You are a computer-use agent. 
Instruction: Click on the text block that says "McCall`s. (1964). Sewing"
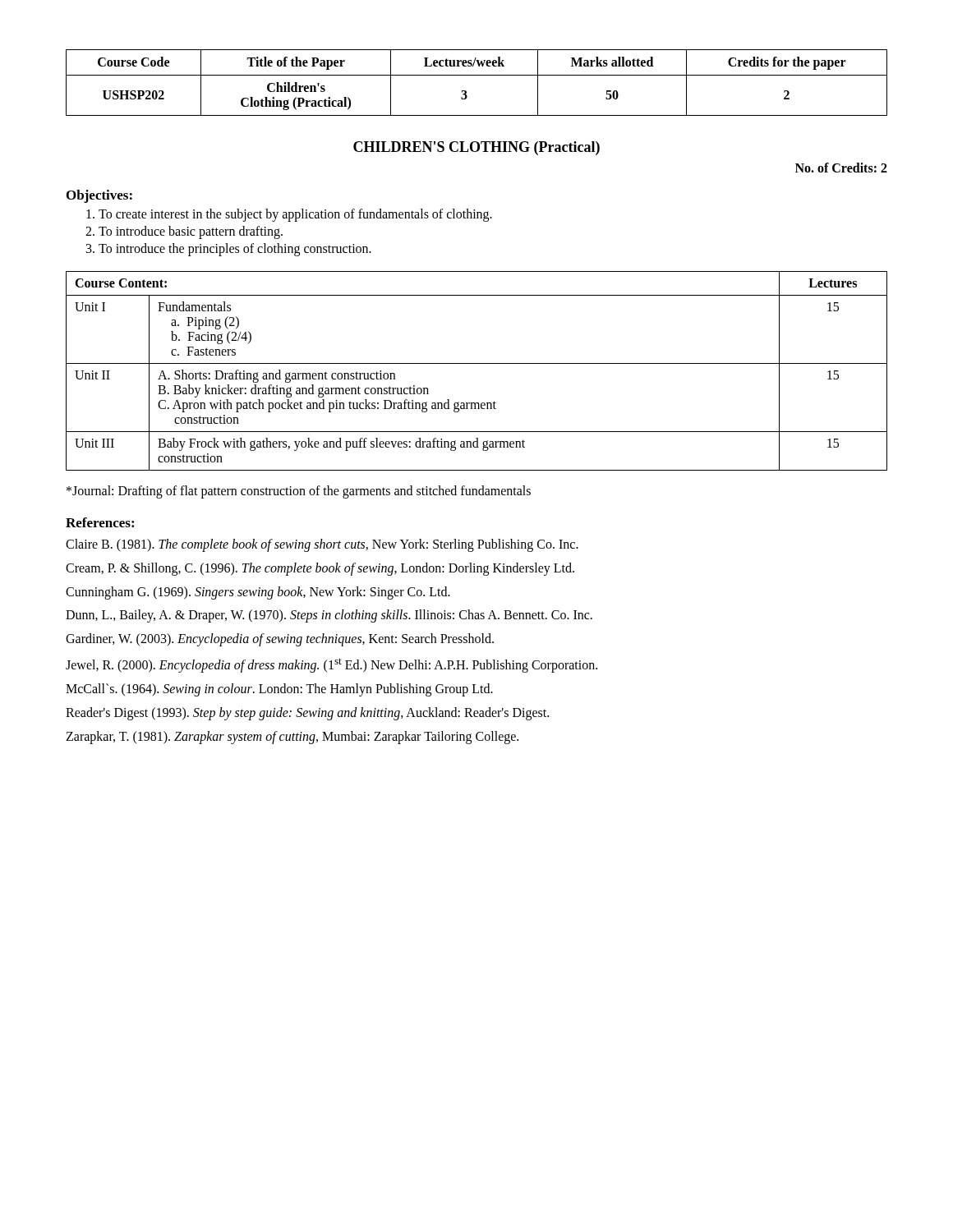(x=280, y=689)
